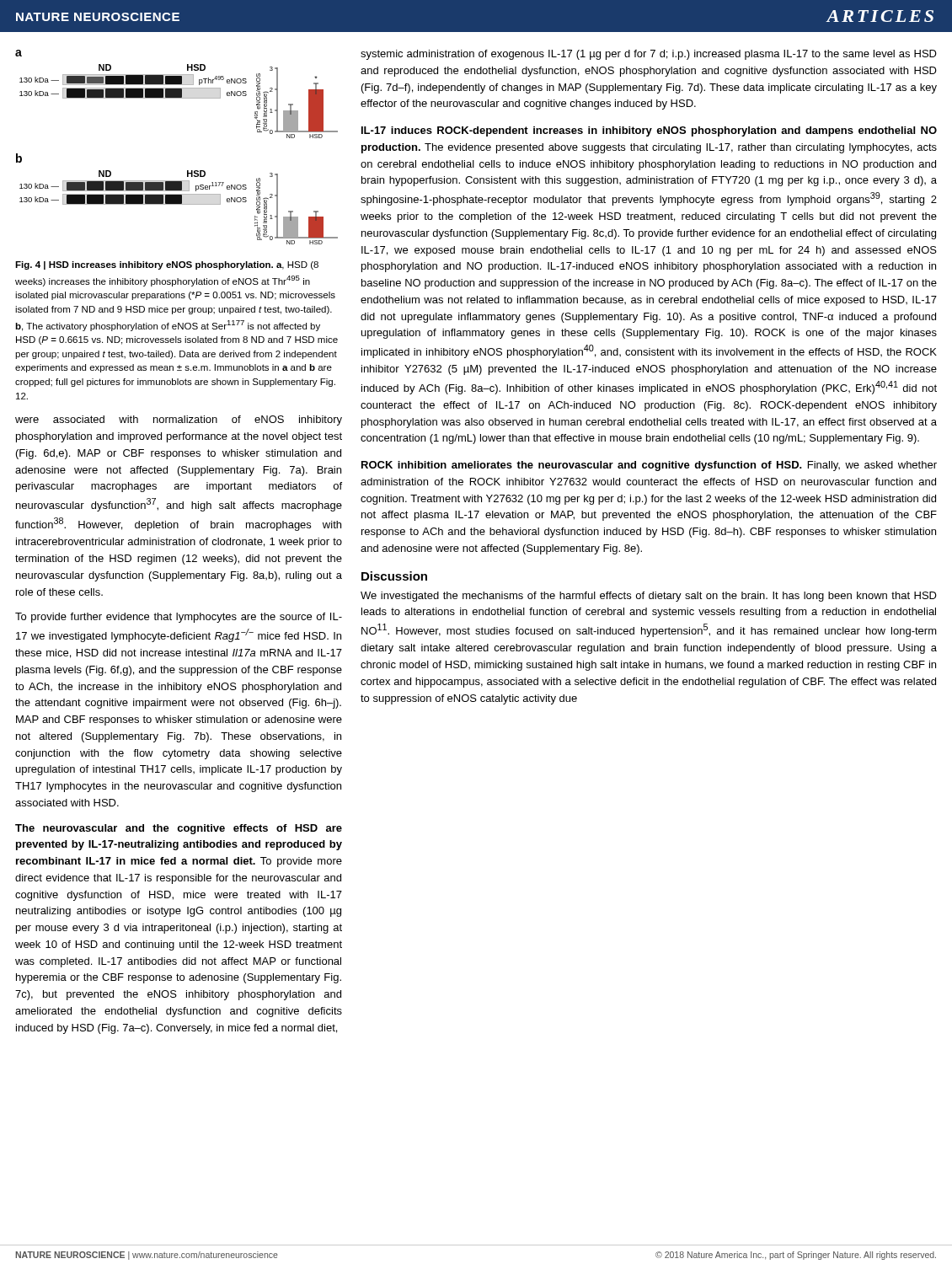Find the passage starting "To provide further evidence"

click(179, 710)
